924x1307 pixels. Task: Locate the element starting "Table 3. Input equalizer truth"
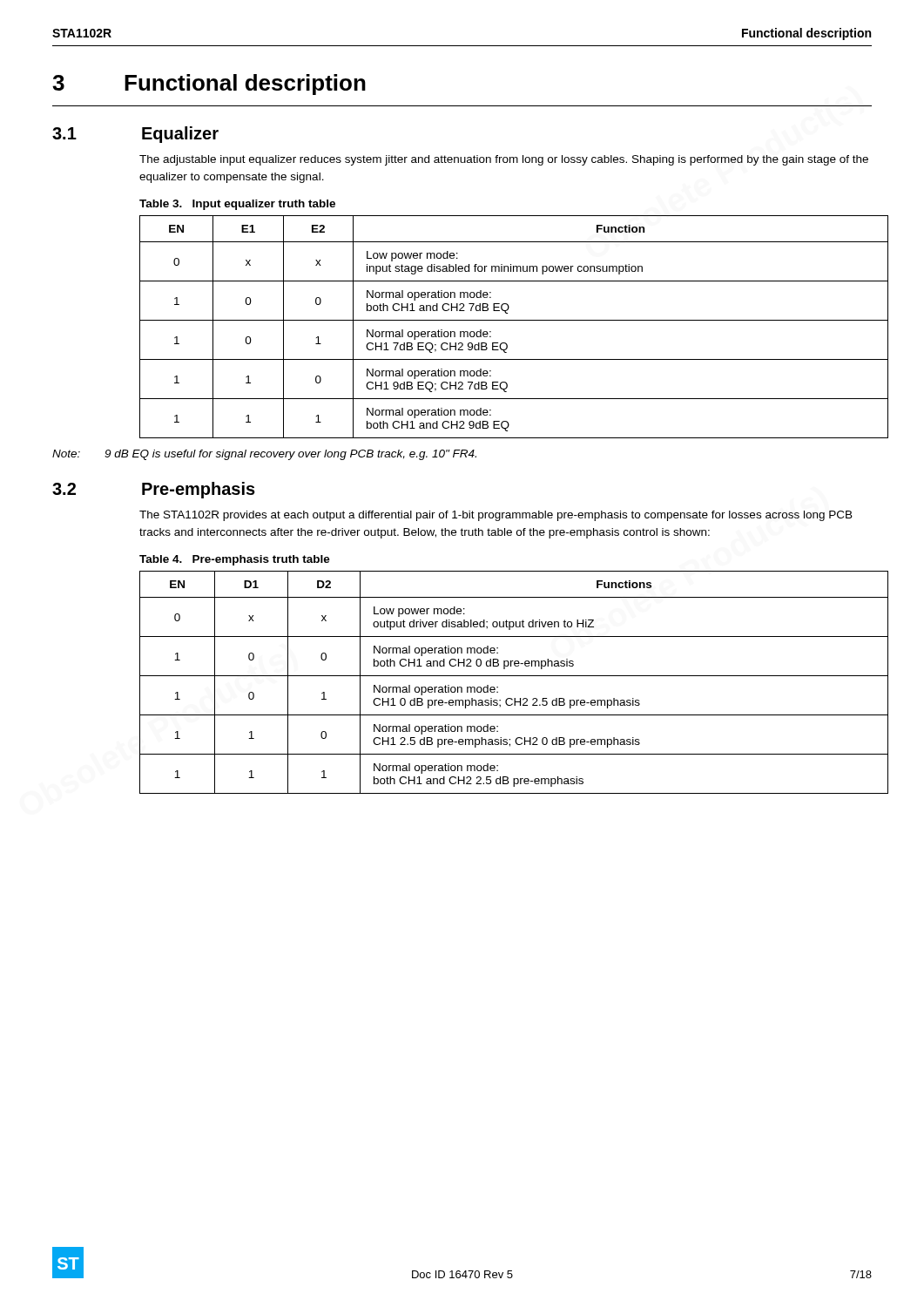tap(238, 204)
